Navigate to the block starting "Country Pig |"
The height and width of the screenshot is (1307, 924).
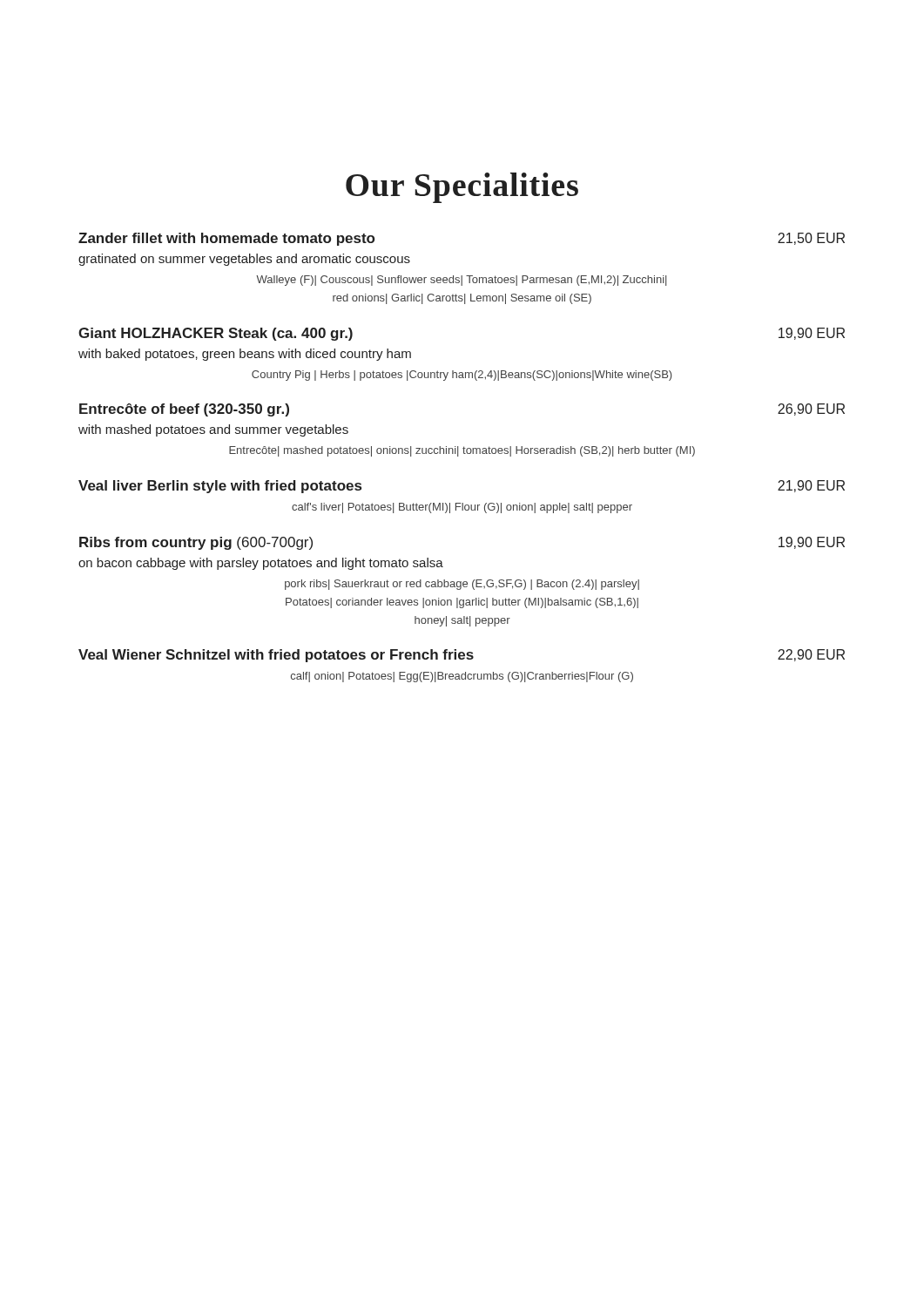coord(462,374)
